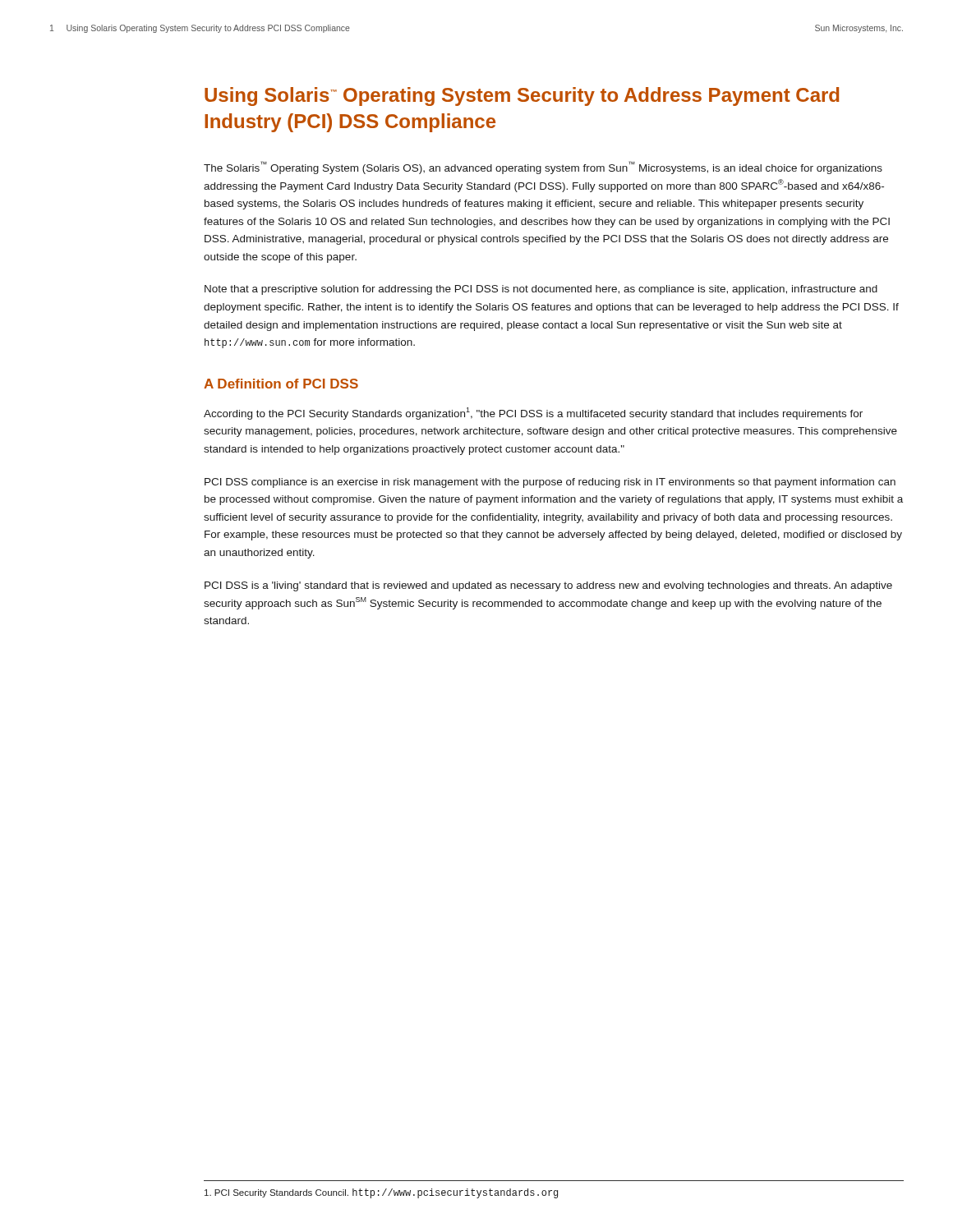
Task: Locate the section header that says "A Definition of PCI DSS"
Action: pyautogui.click(x=281, y=384)
